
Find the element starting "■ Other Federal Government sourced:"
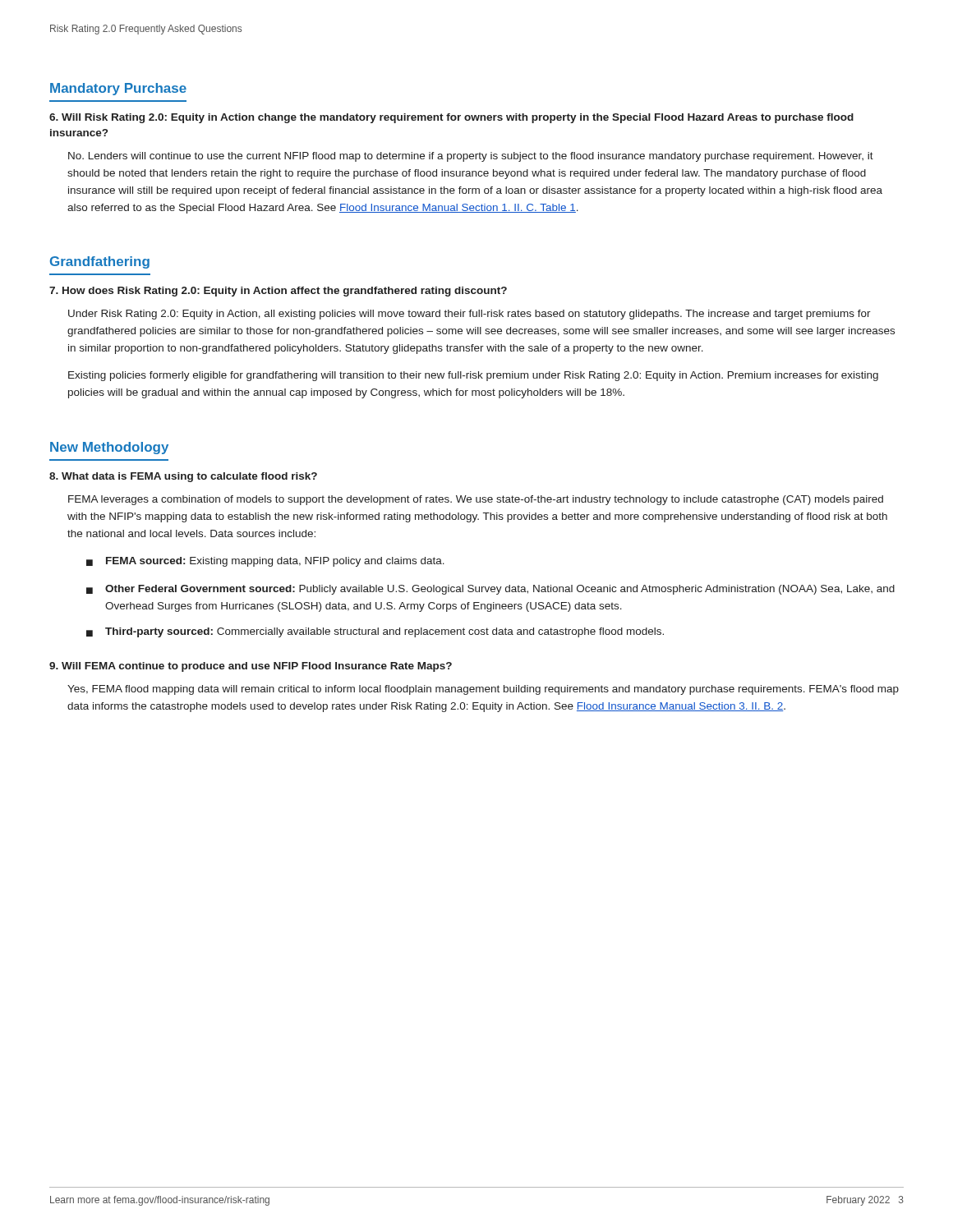point(495,598)
